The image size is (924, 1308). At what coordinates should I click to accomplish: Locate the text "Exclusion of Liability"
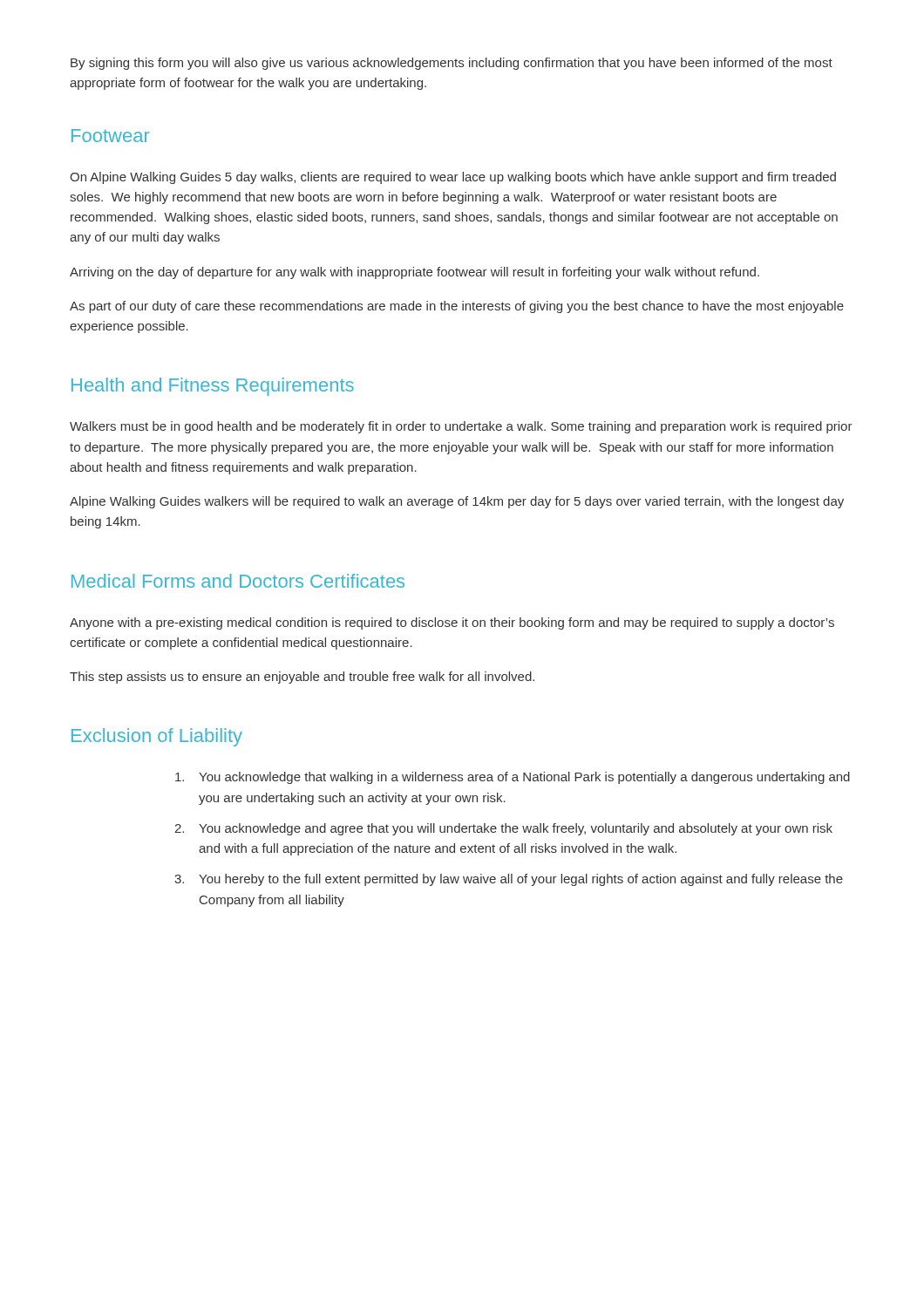(x=156, y=736)
